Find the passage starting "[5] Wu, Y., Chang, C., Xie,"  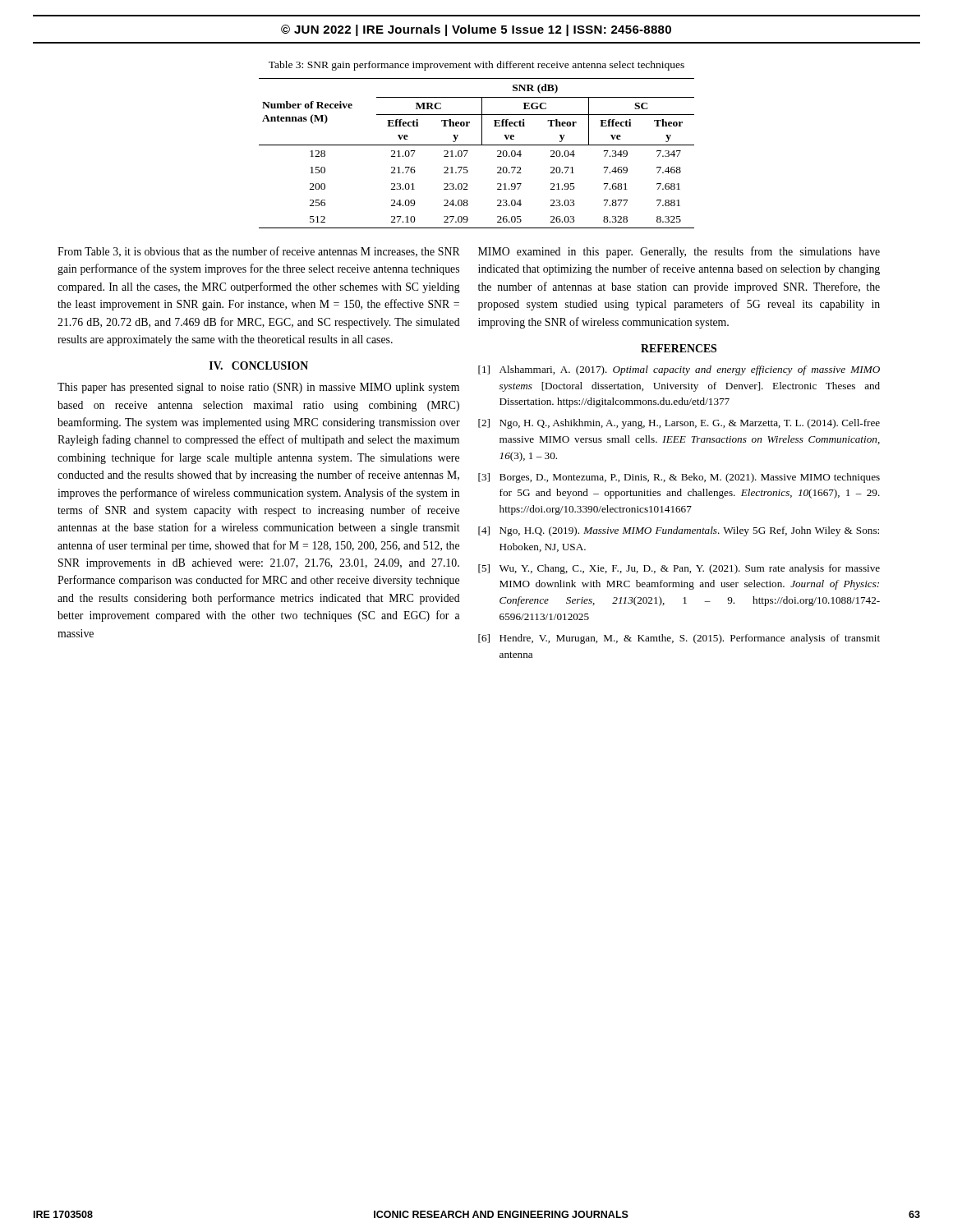click(x=679, y=592)
